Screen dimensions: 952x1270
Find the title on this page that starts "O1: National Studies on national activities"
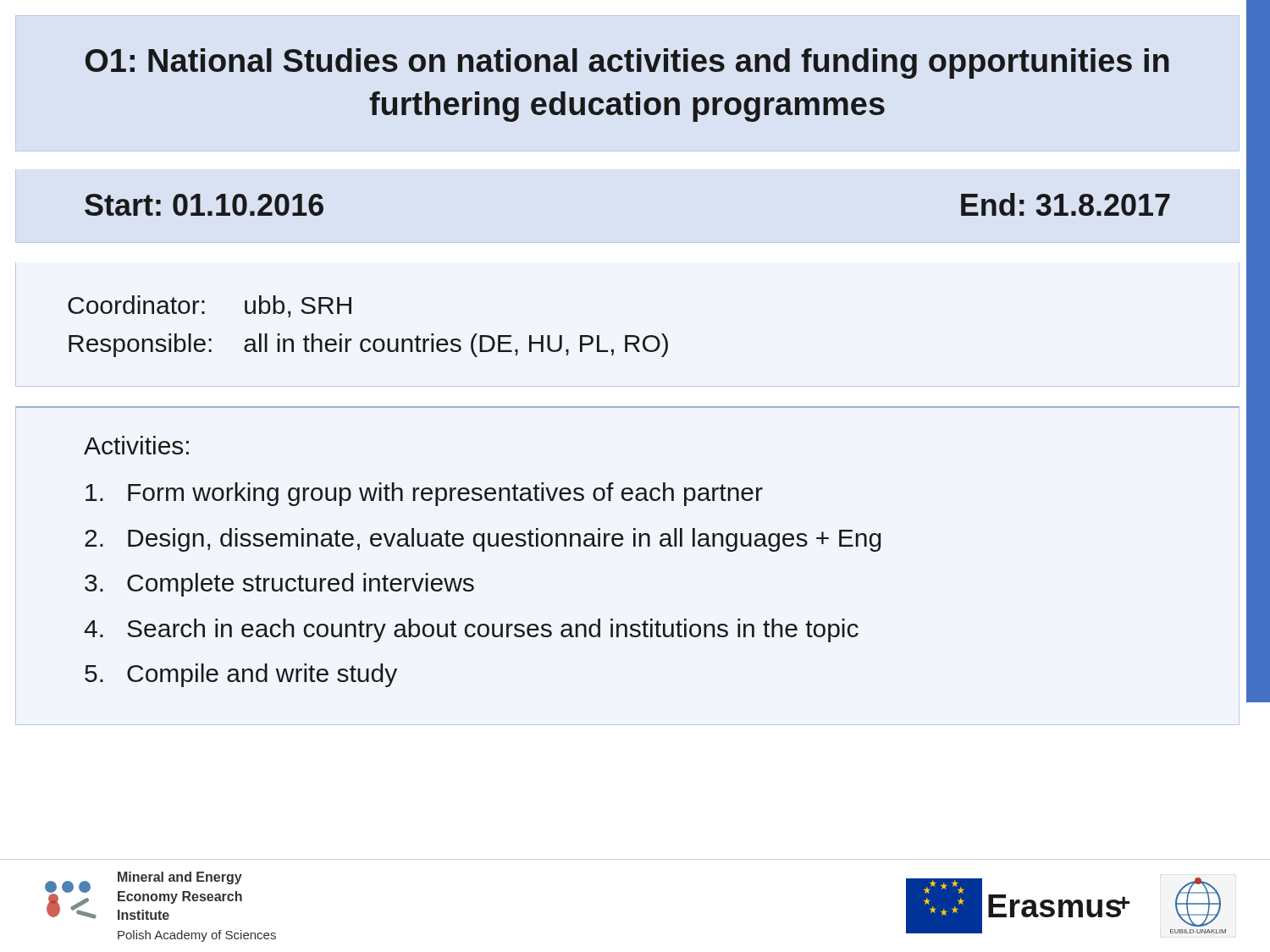627,83
